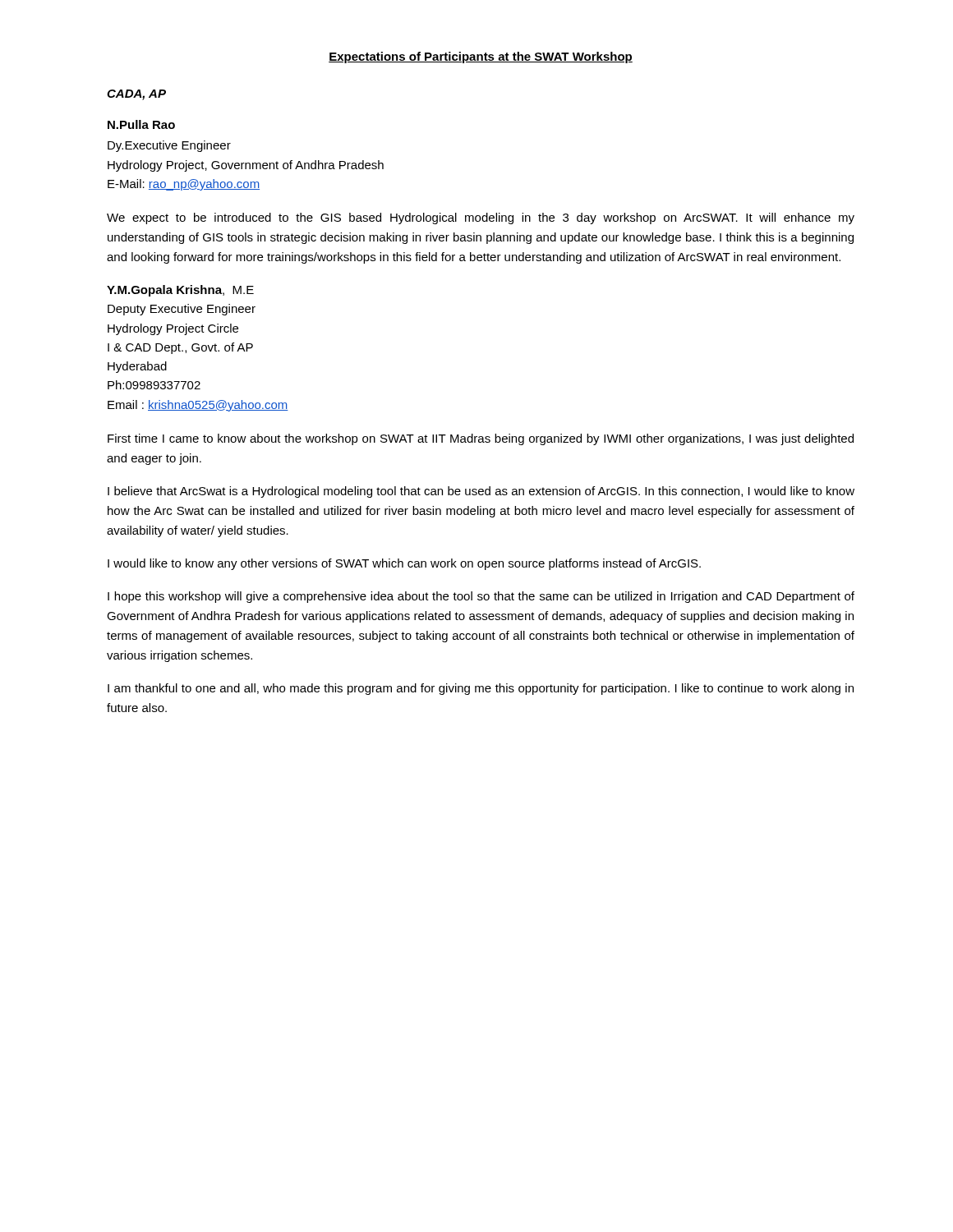Select the text block that reads "Y.M.Gopala Krishna, M.E Deputy"
953x1232 pixels.
[x=180, y=291]
